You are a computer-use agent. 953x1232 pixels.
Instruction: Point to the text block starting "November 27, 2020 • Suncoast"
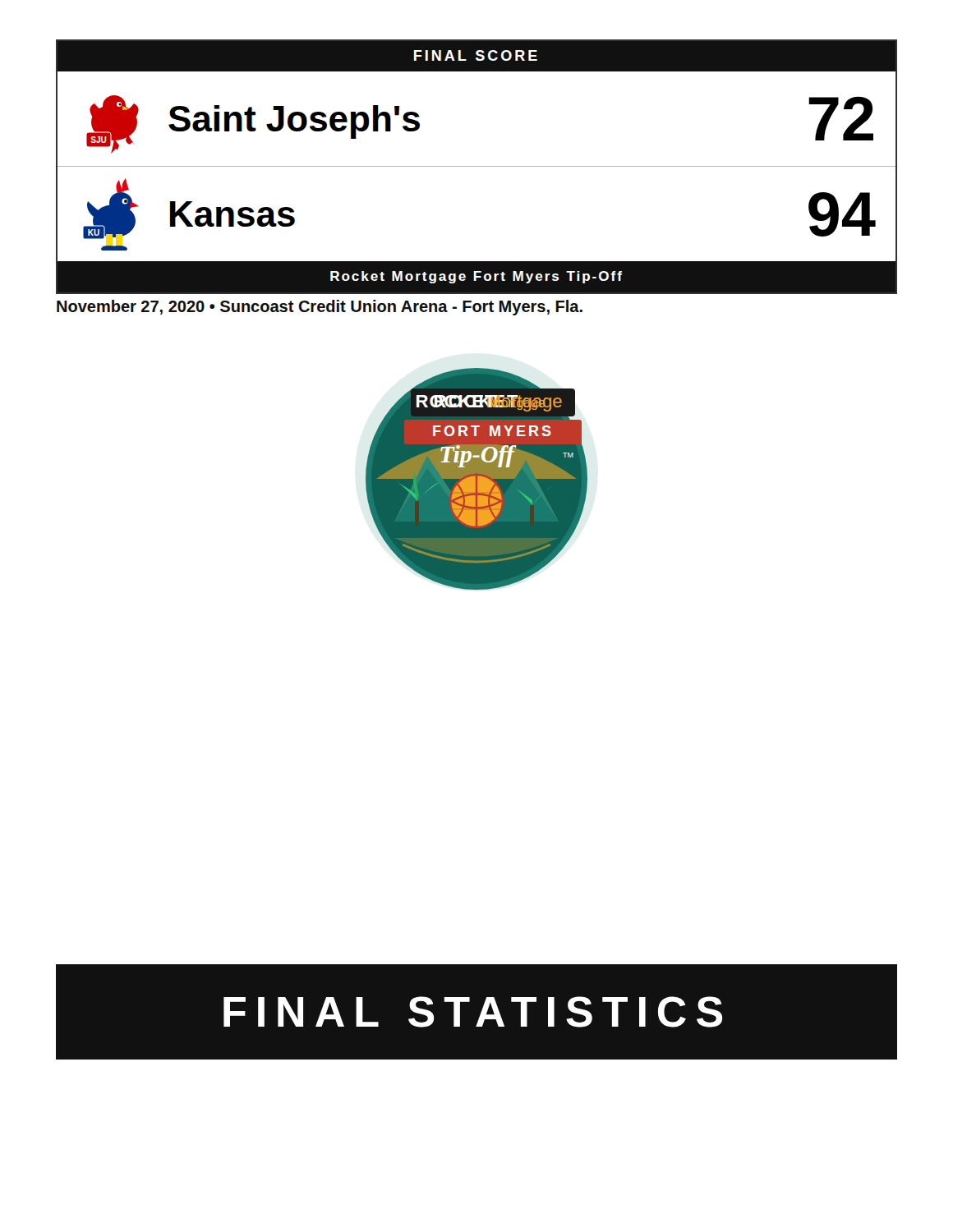pyautogui.click(x=320, y=306)
